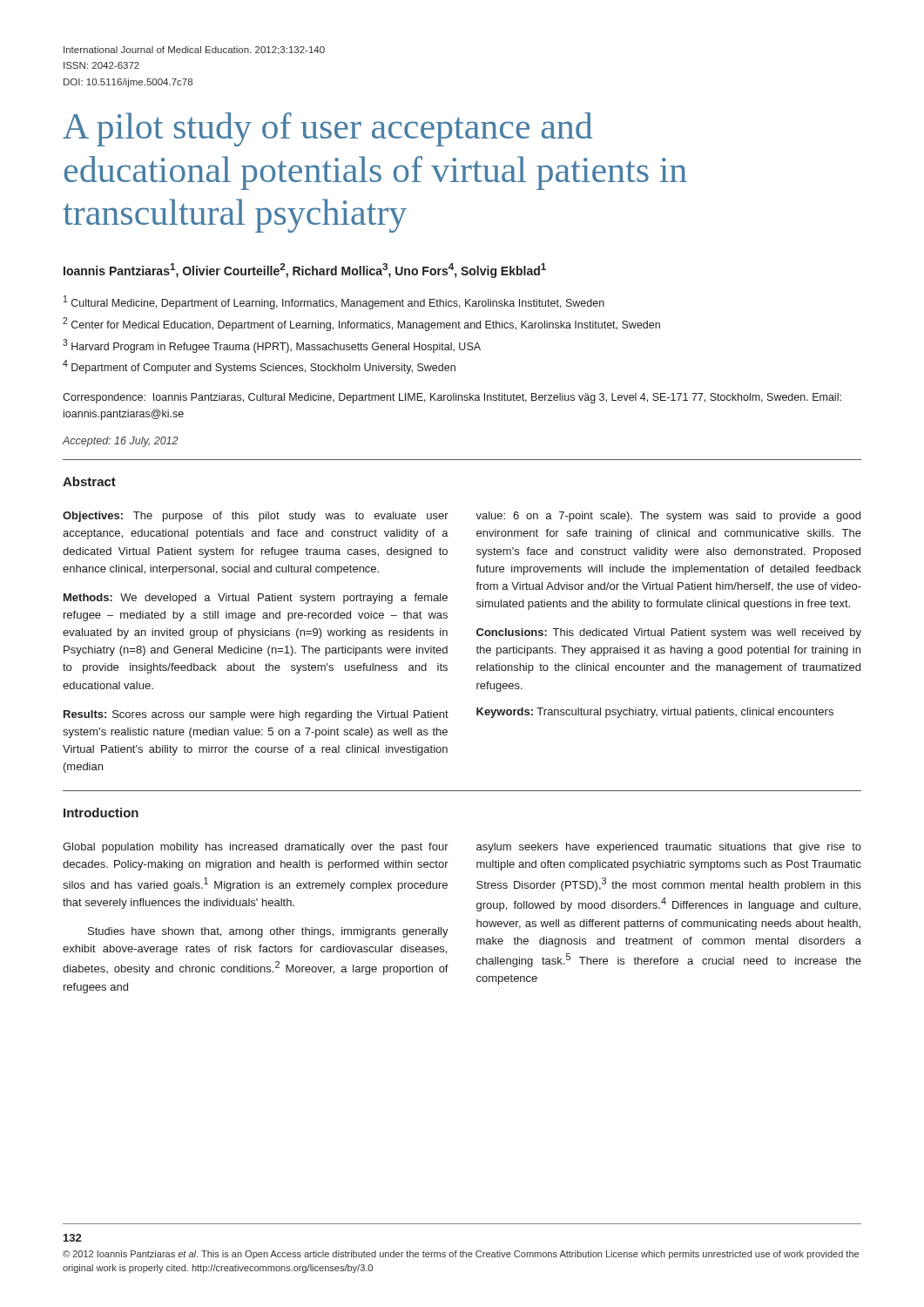Locate the passage starting "1 Cultural Medicine,"
The image size is (924, 1307).
point(462,335)
